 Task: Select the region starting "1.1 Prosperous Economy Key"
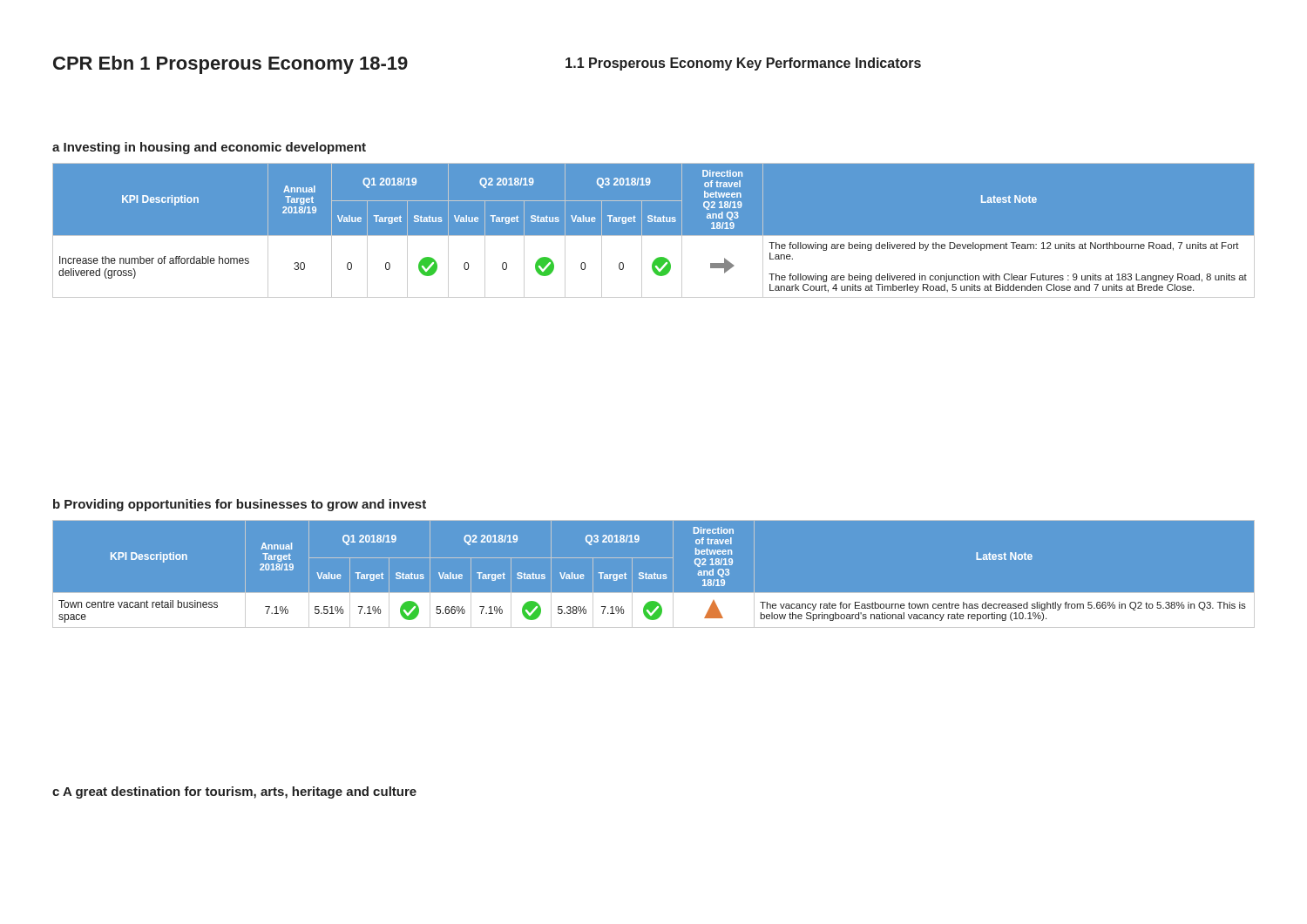(x=743, y=63)
